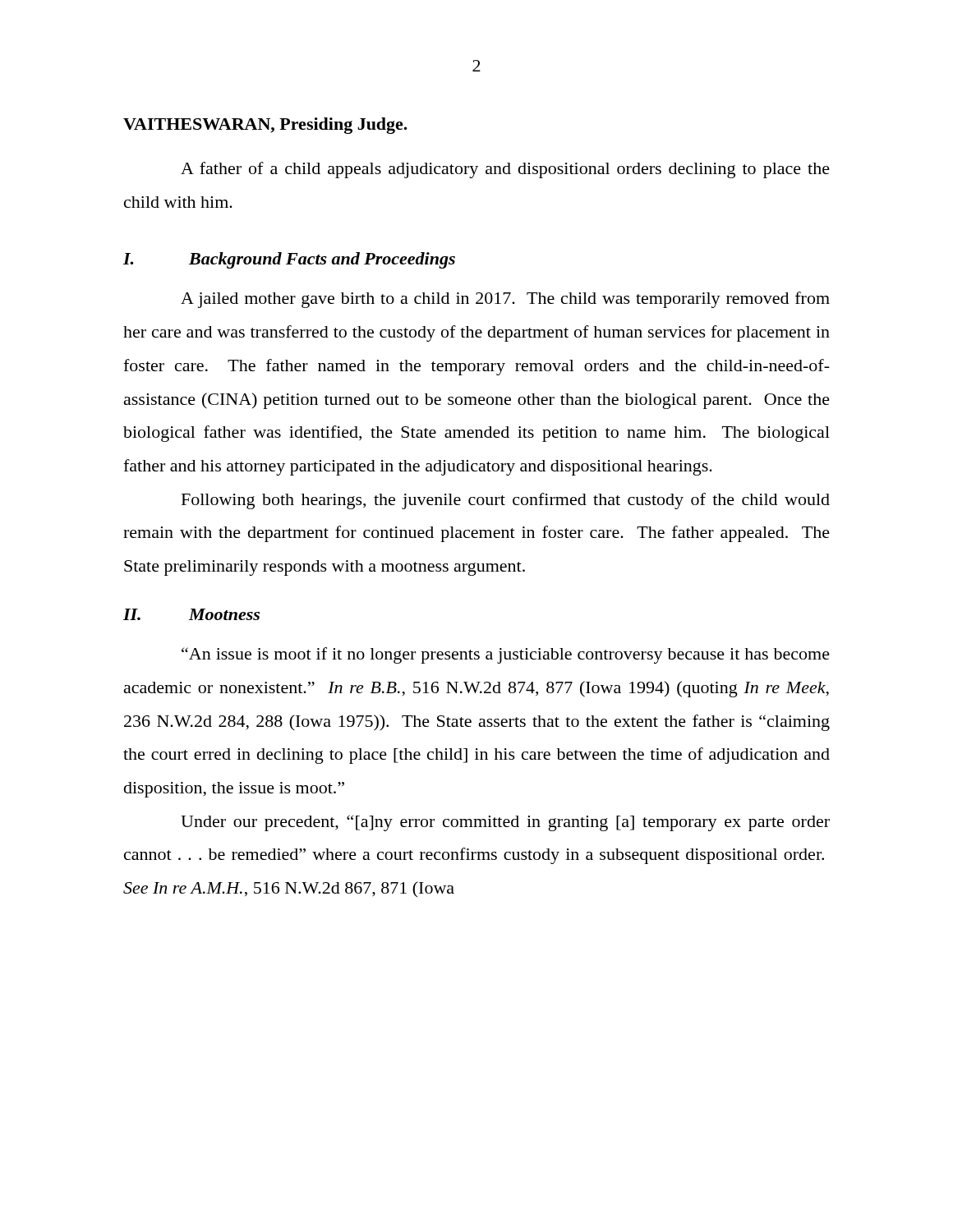Locate the block of text that opens with "Following both hearings, the juvenile court"
Image resolution: width=953 pixels, height=1232 pixels.
pos(476,532)
